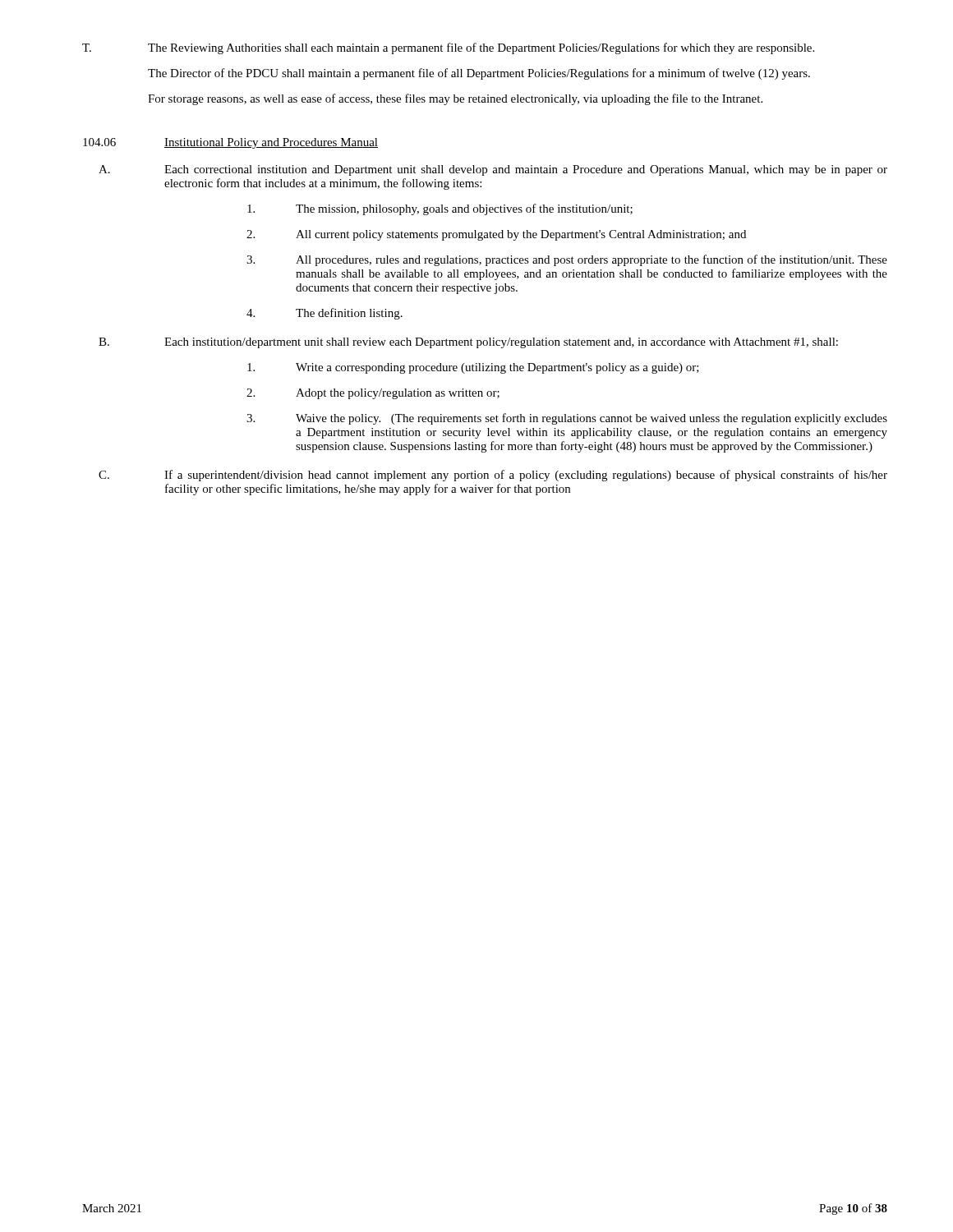Find the list item with the text "4. The definition listing."

[325, 314]
